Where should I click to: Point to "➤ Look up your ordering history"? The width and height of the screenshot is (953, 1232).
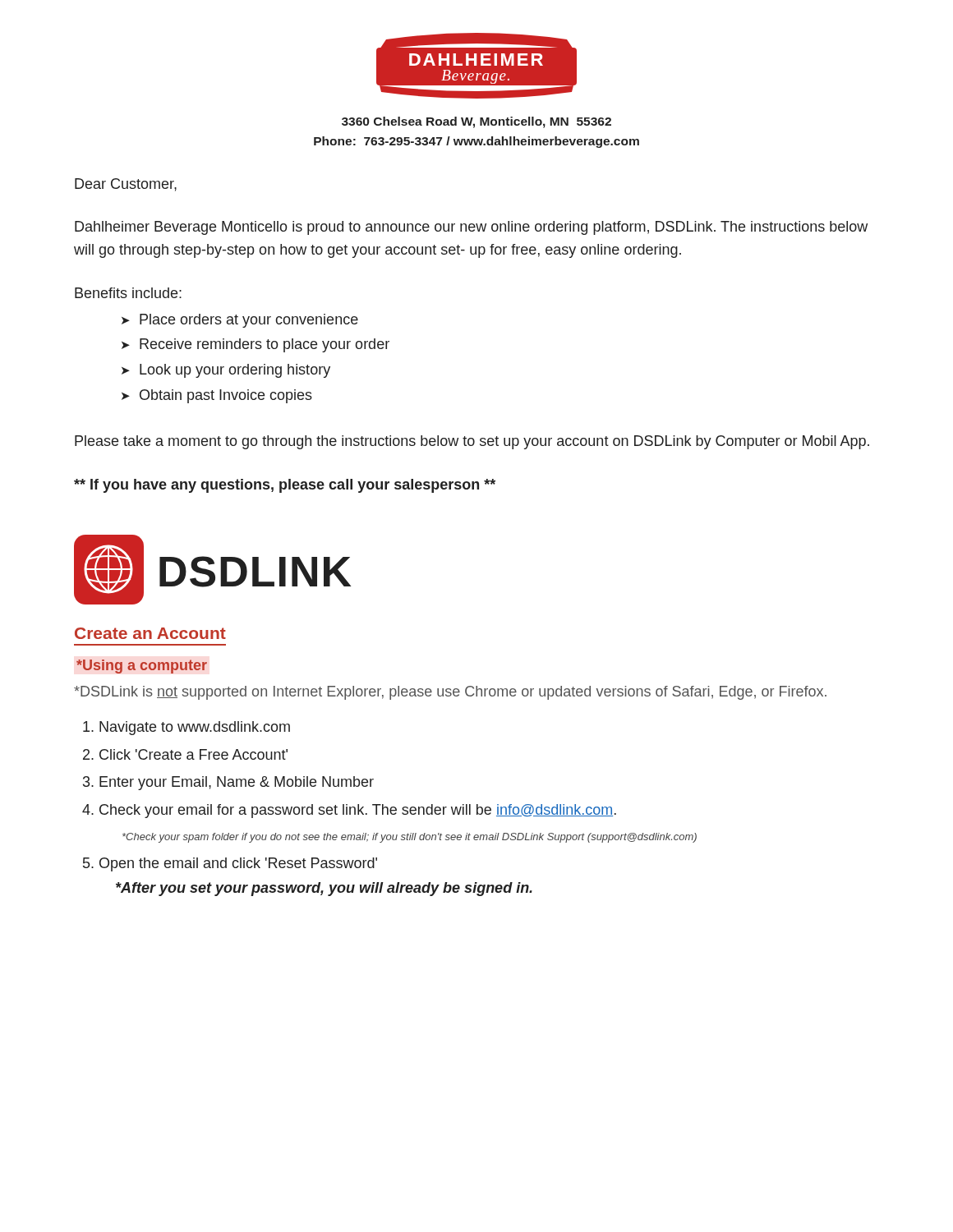coord(225,370)
